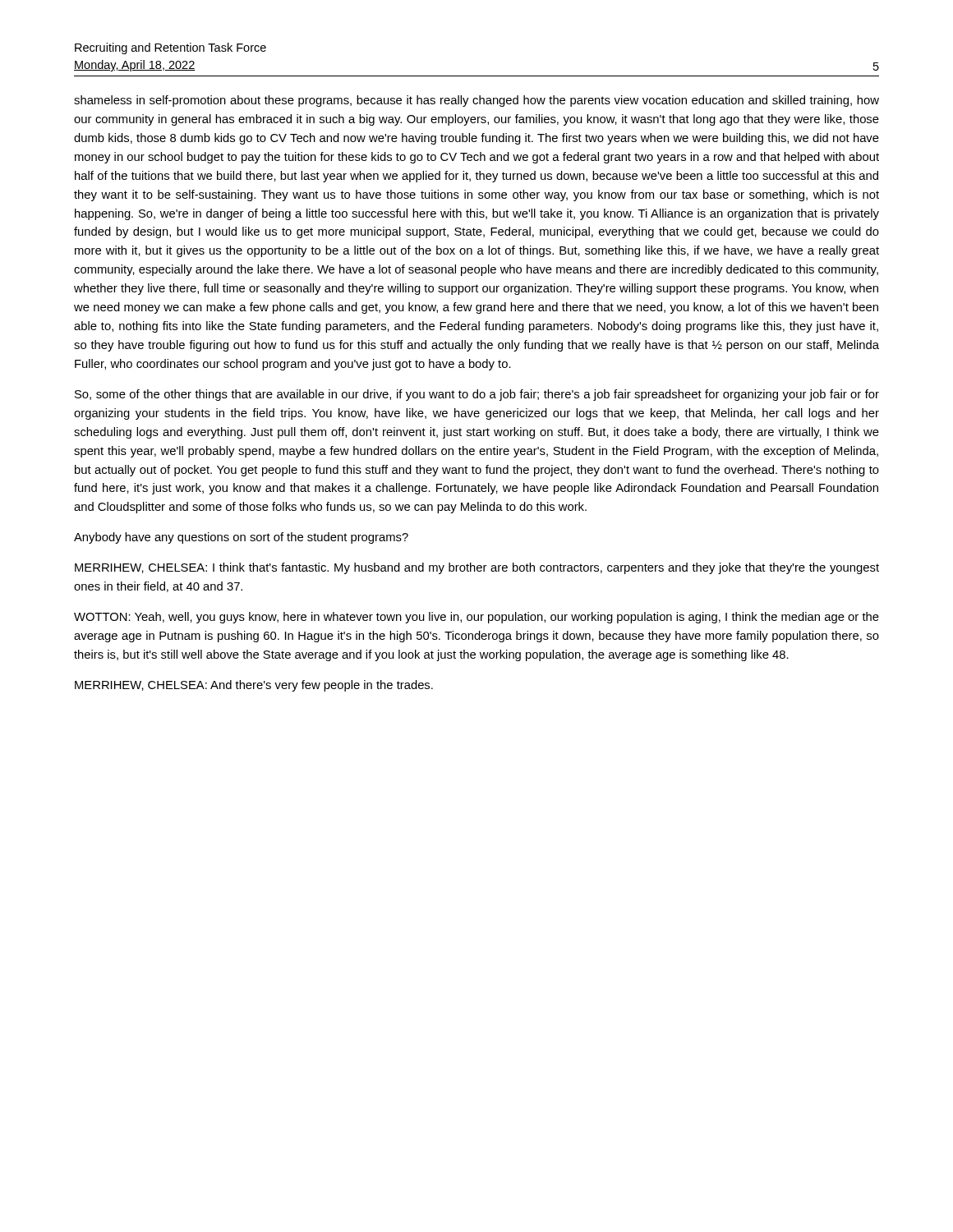Where is the passage that starts "MERRIHEW, CHELSEA: And there's very few people"?
This screenshot has height=1232, width=953.
[x=254, y=685]
